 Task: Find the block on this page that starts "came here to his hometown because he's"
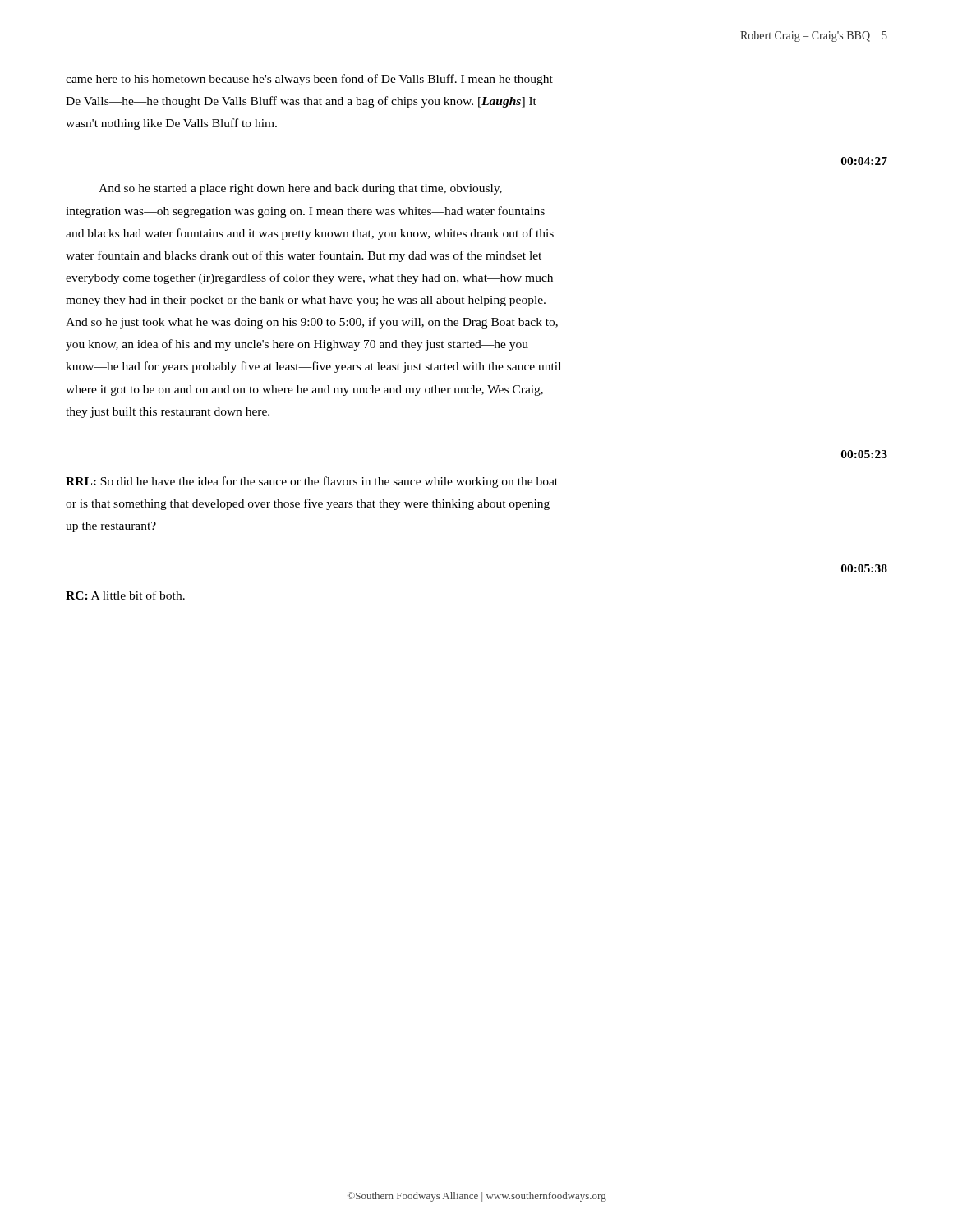point(476,101)
